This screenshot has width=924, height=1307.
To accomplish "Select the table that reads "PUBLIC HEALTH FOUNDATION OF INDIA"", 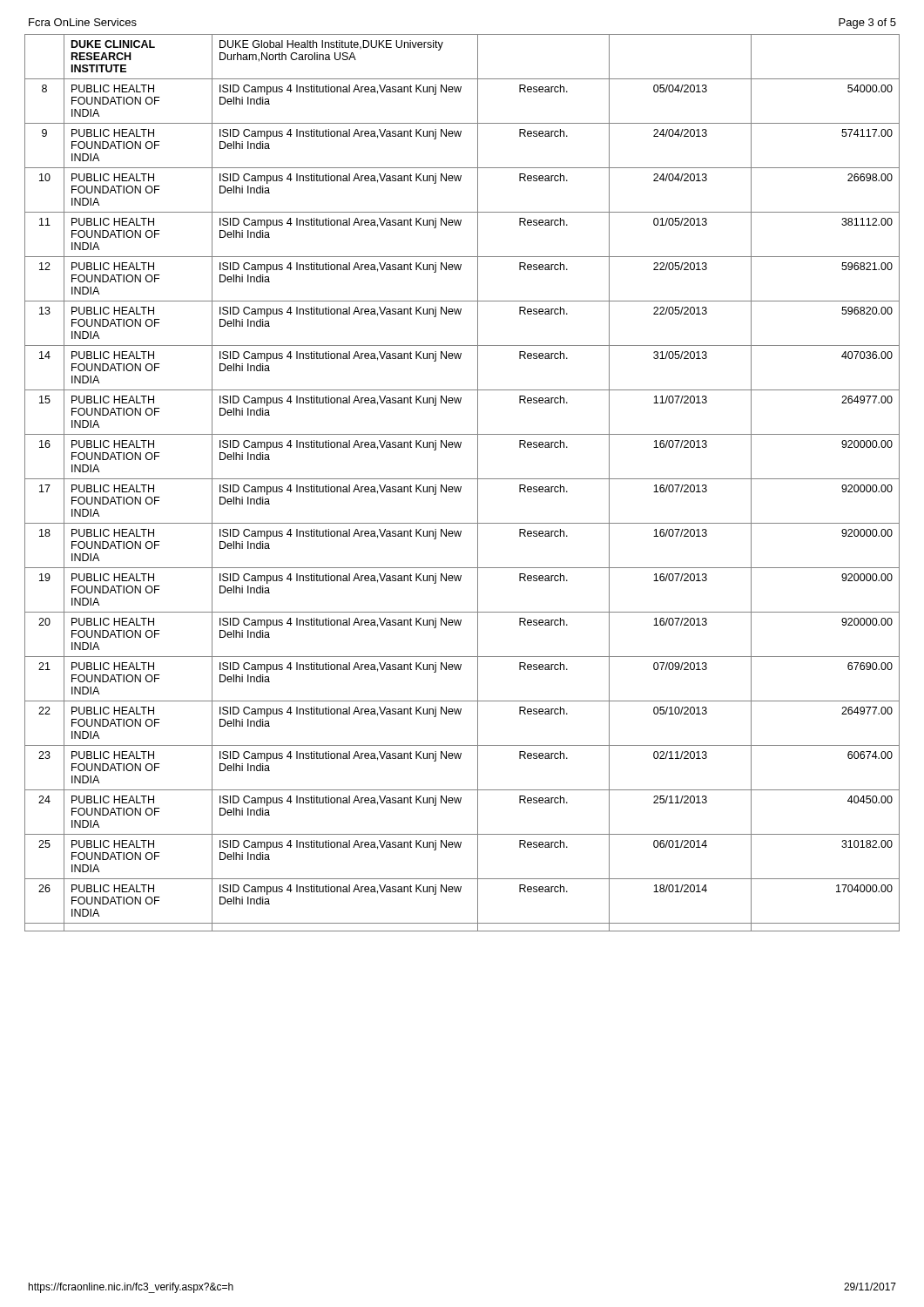I will (x=462, y=483).
